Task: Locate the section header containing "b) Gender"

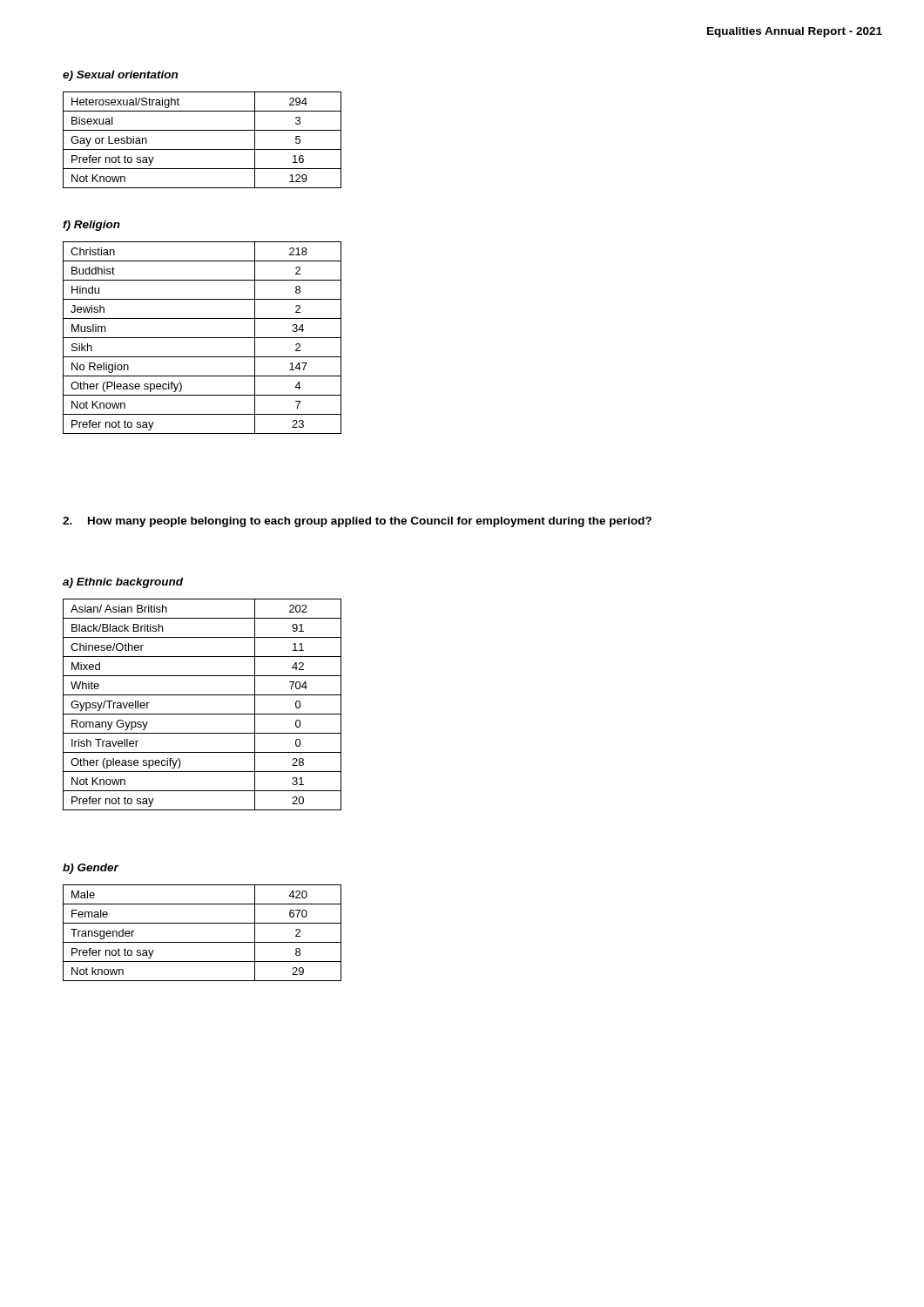Action: click(91, 867)
